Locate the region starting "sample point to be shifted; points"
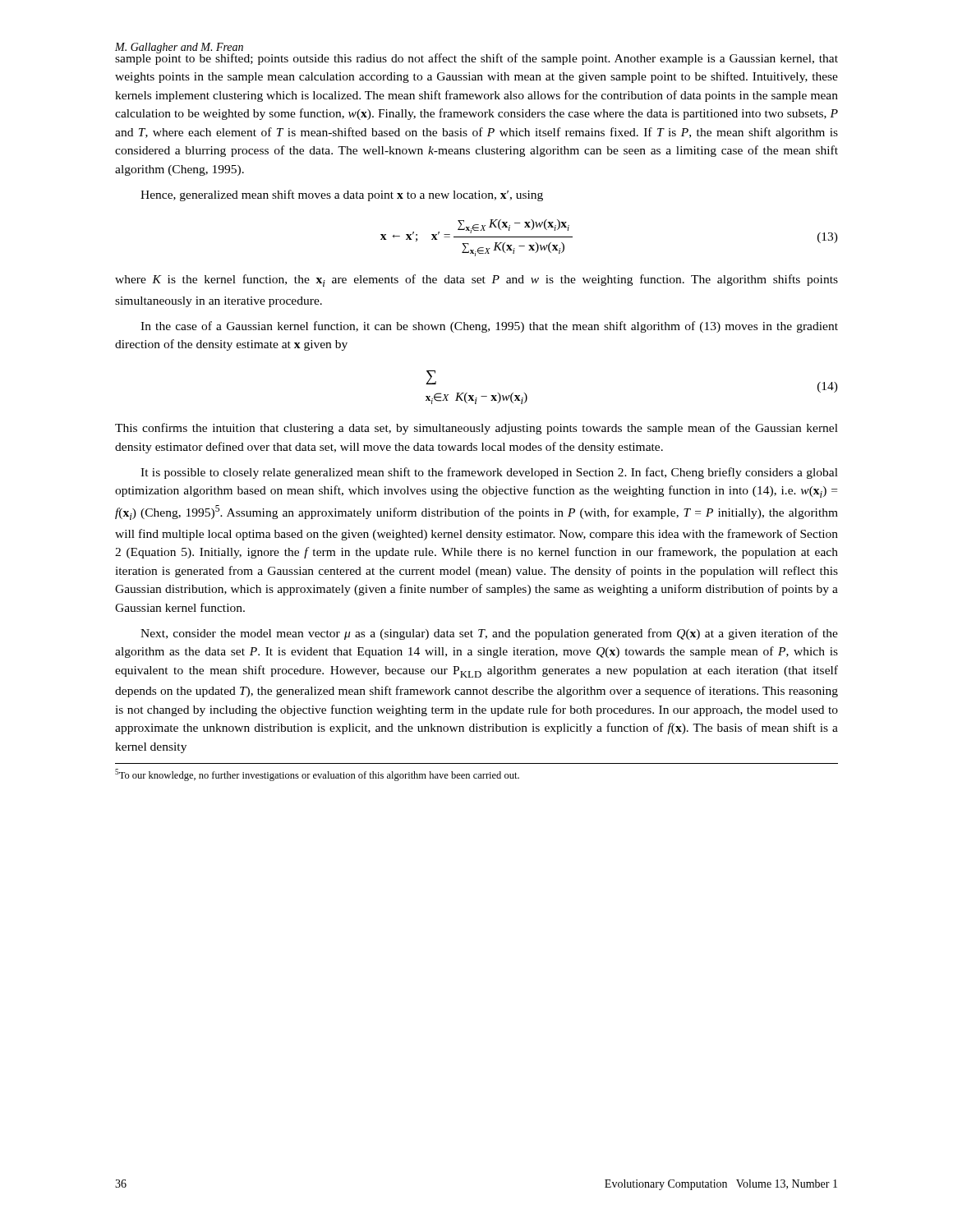Screen dimensions: 1232x953 pyautogui.click(x=476, y=114)
